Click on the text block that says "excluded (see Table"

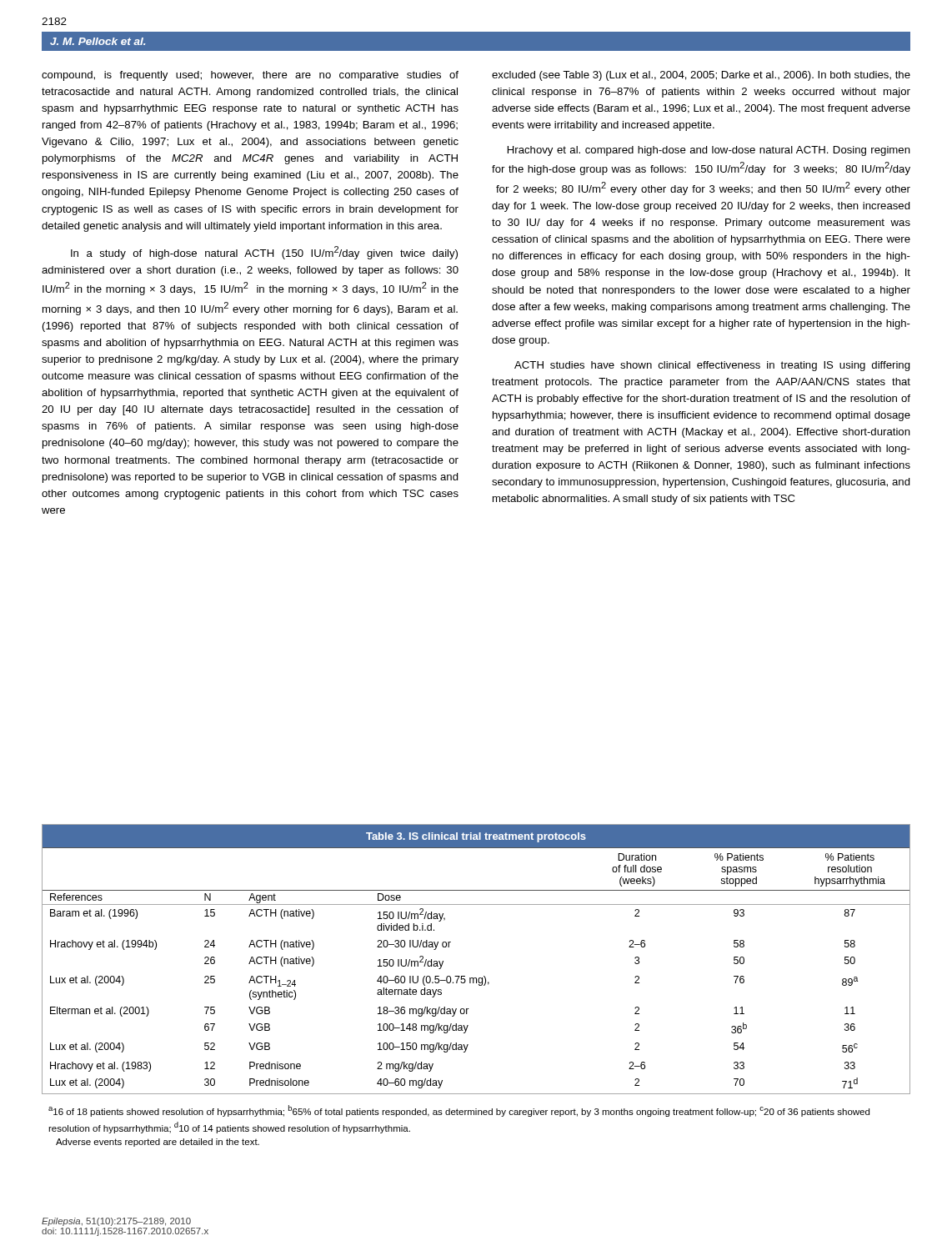701,100
